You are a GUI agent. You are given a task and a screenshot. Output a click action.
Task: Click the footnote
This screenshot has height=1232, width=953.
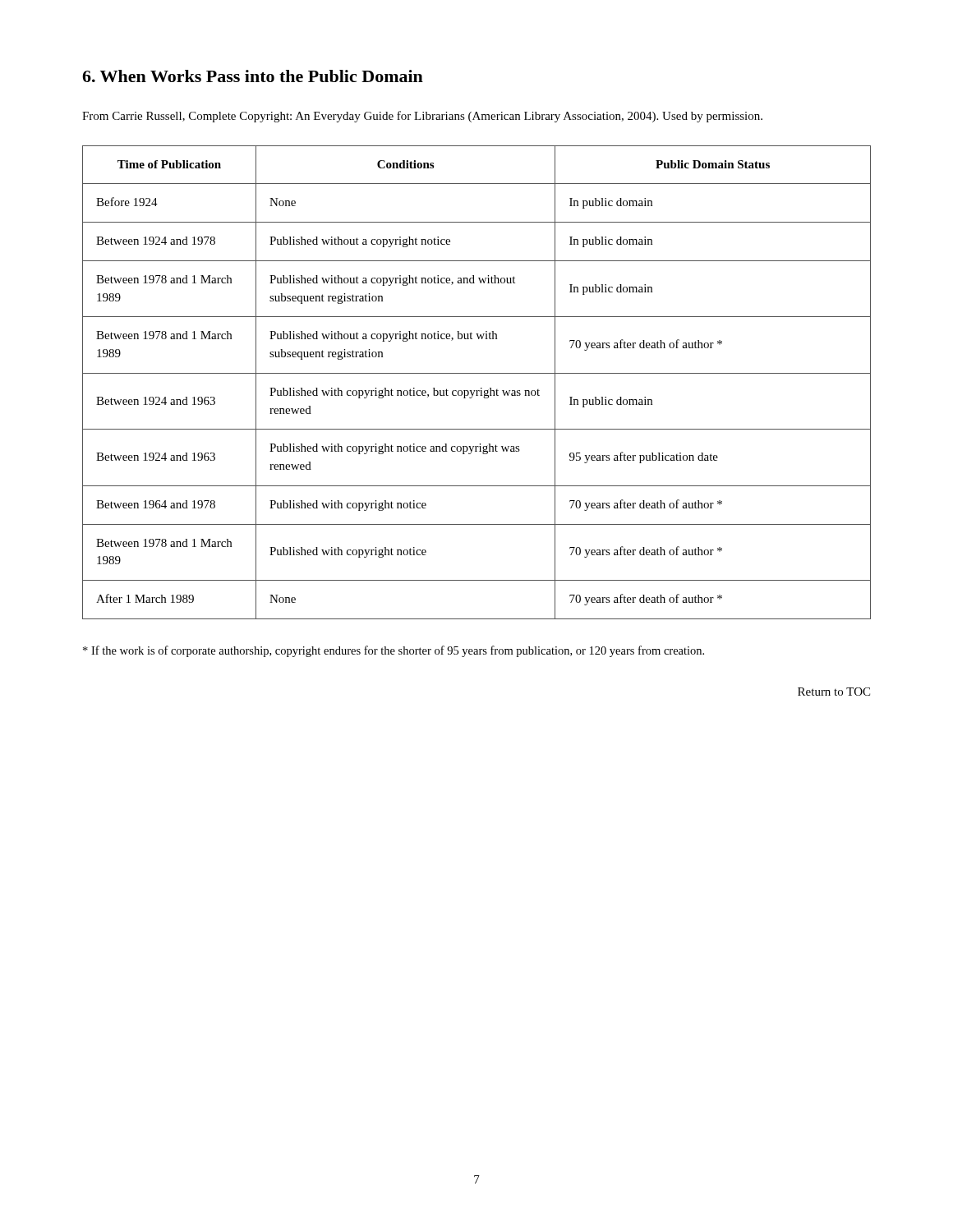476,651
